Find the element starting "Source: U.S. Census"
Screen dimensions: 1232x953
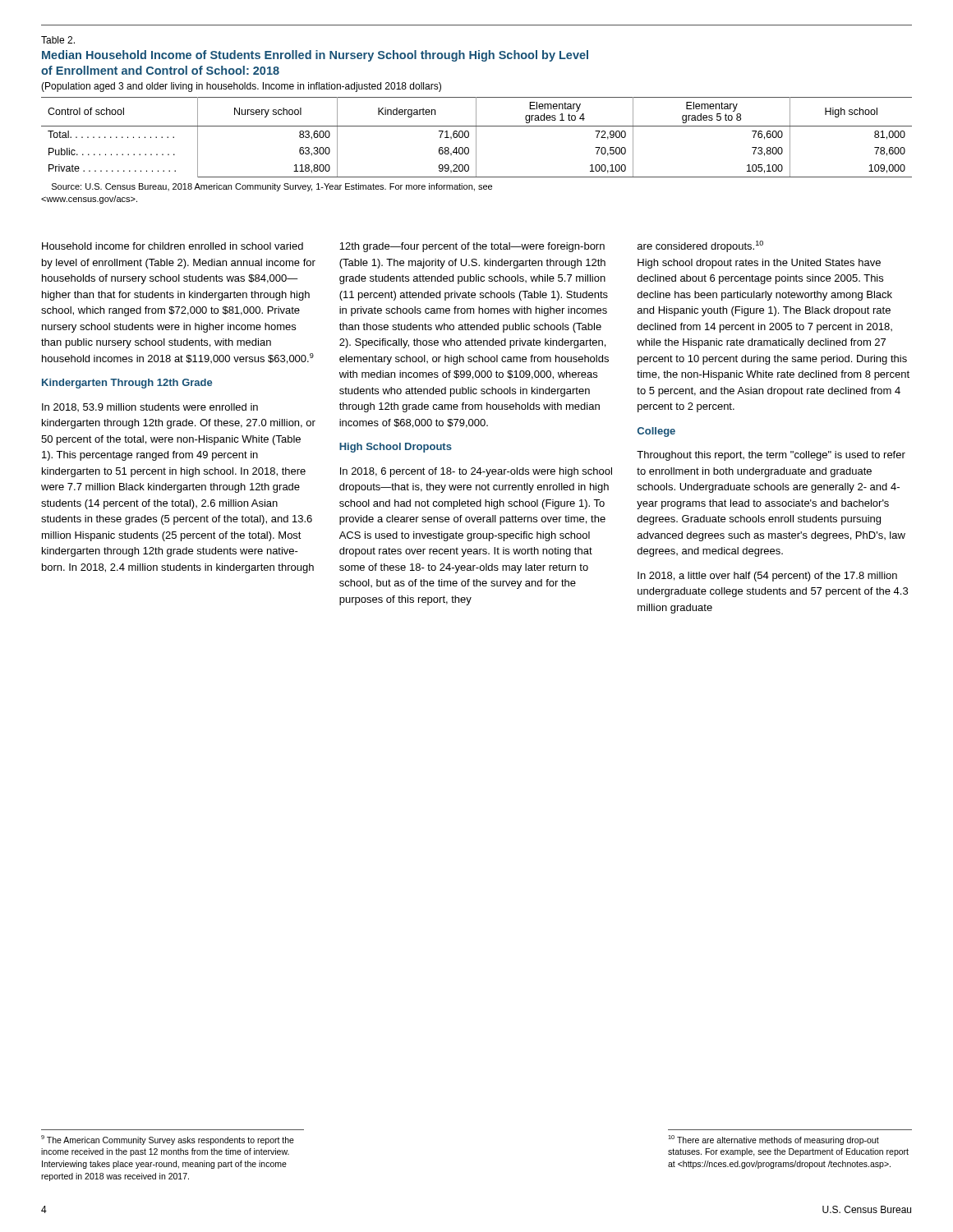(x=476, y=193)
